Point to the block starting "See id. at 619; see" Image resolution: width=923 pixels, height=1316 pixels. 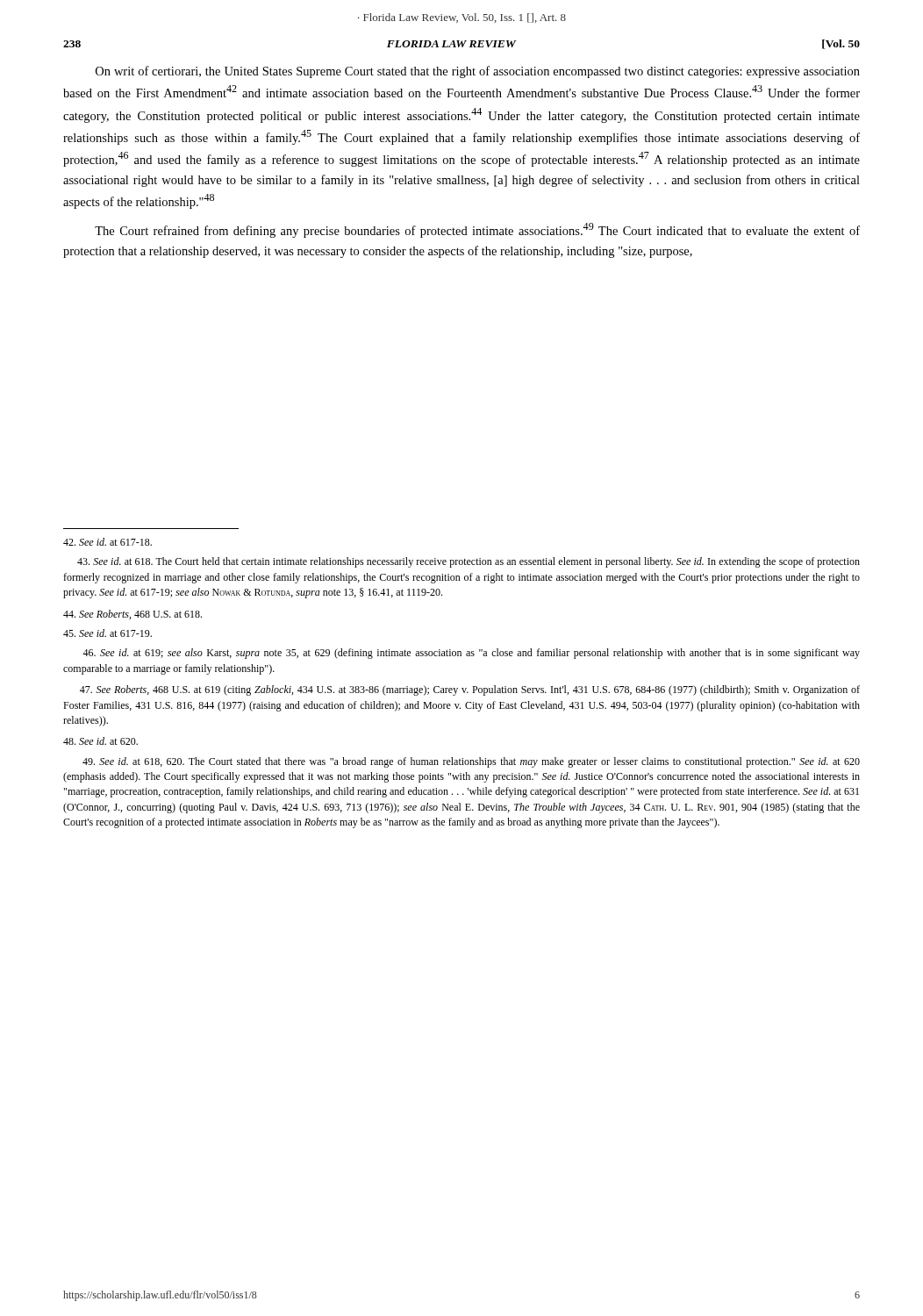point(462,661)
